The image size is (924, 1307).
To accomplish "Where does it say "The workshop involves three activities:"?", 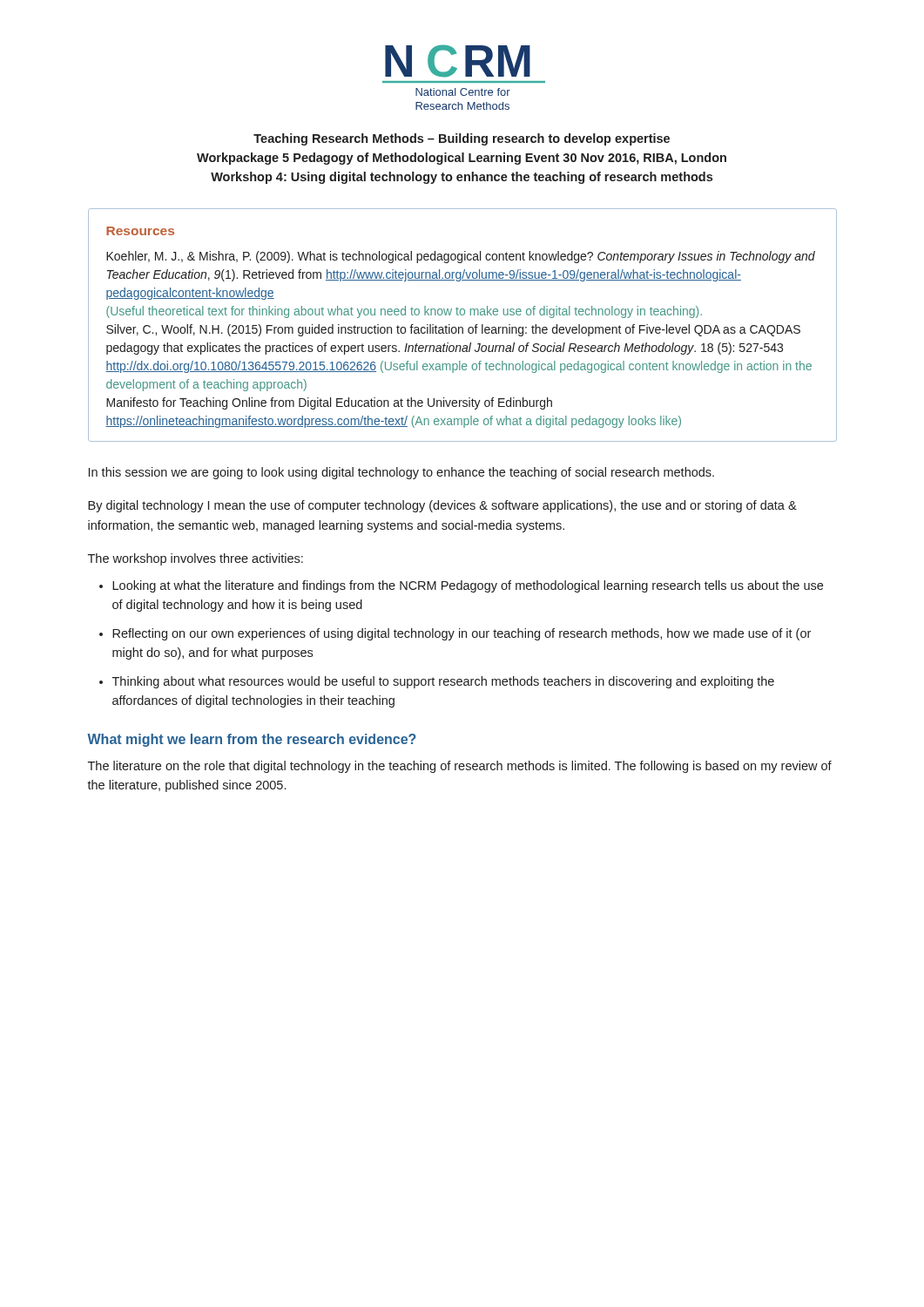I will pos(196,559).
